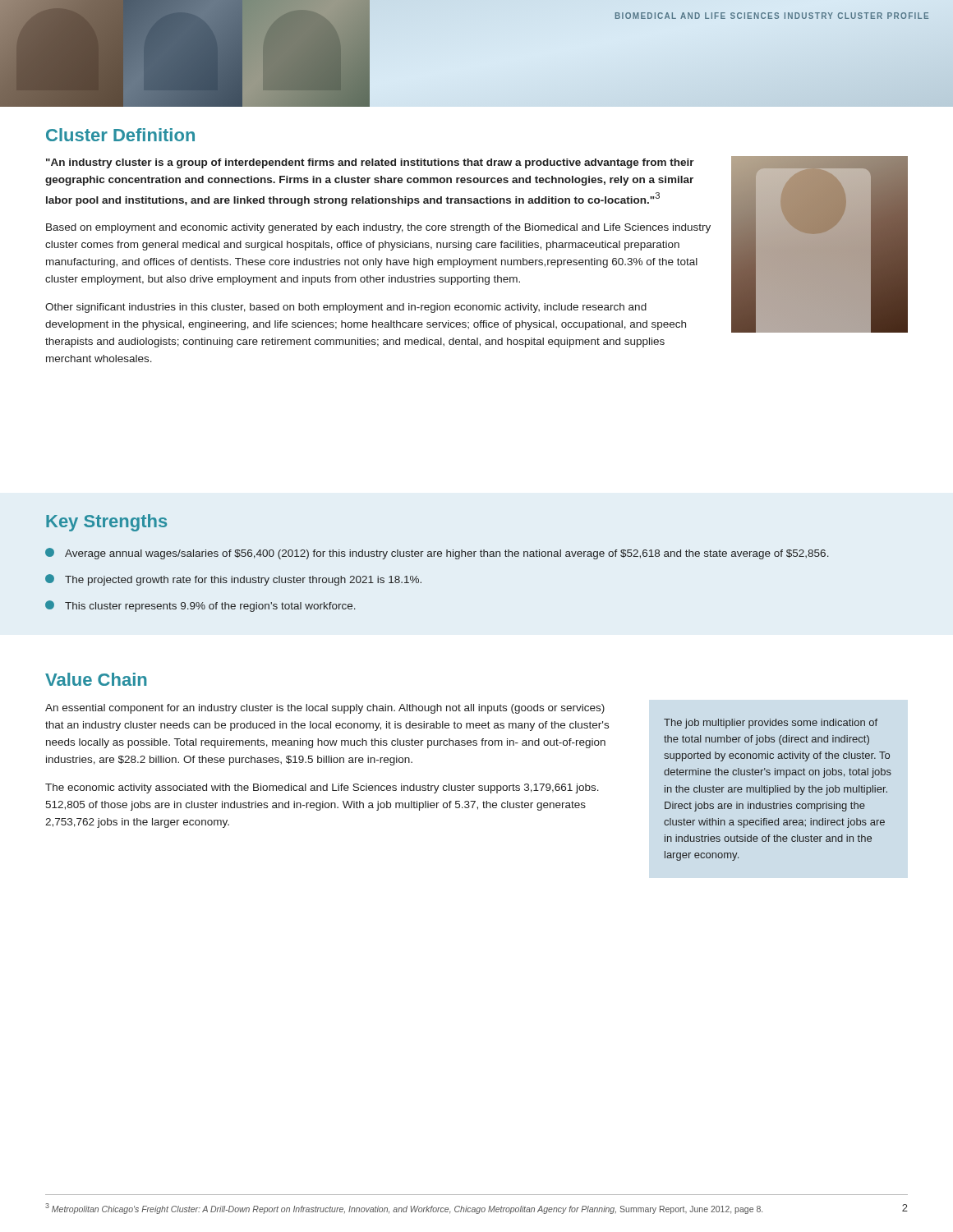953x1232 pixels.
Task: Select the section header with the text "Cluster Definition"
Action: [x=121, y=135]
